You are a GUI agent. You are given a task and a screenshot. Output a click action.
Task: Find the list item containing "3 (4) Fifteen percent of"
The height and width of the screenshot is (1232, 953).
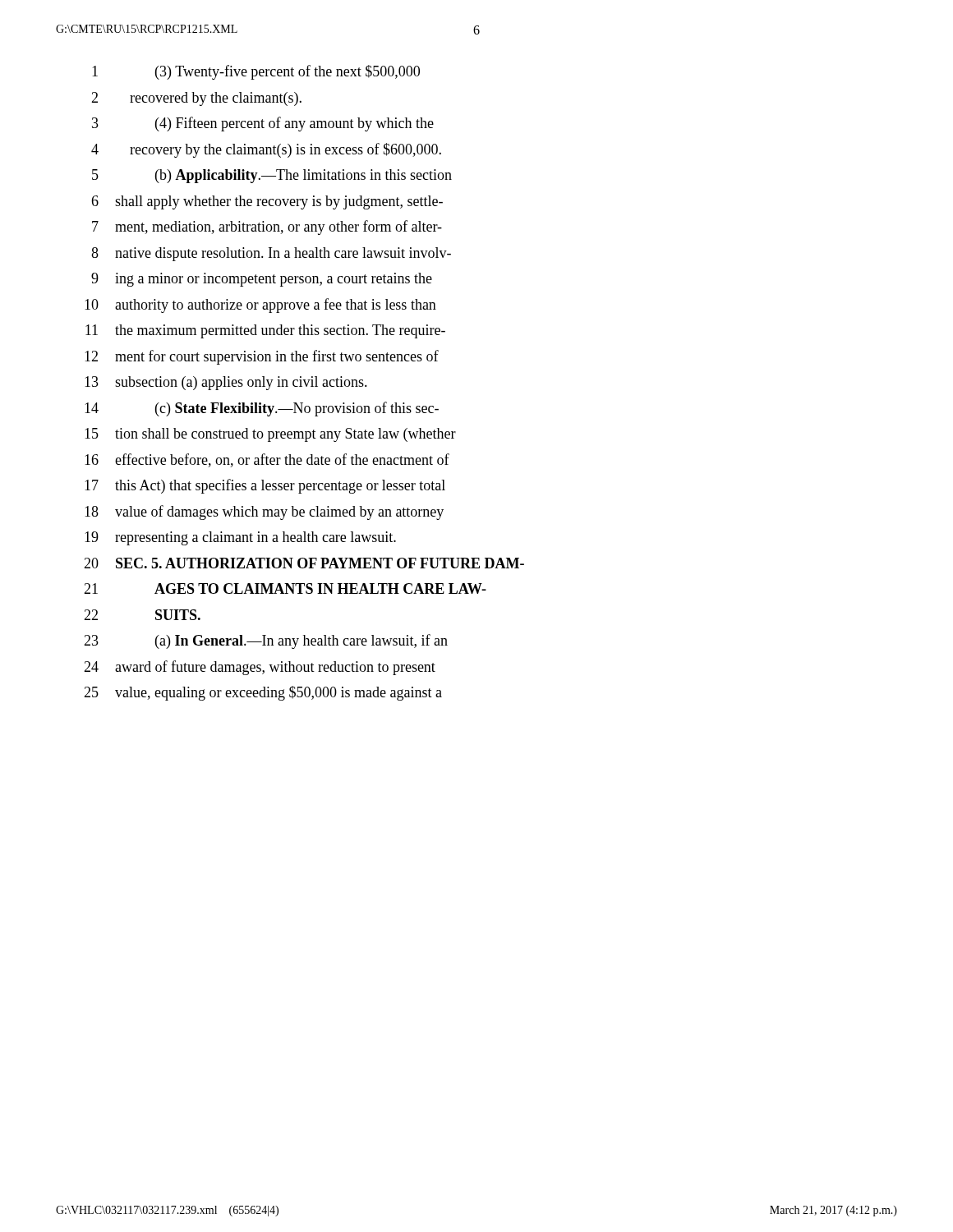tap(263, 124)
